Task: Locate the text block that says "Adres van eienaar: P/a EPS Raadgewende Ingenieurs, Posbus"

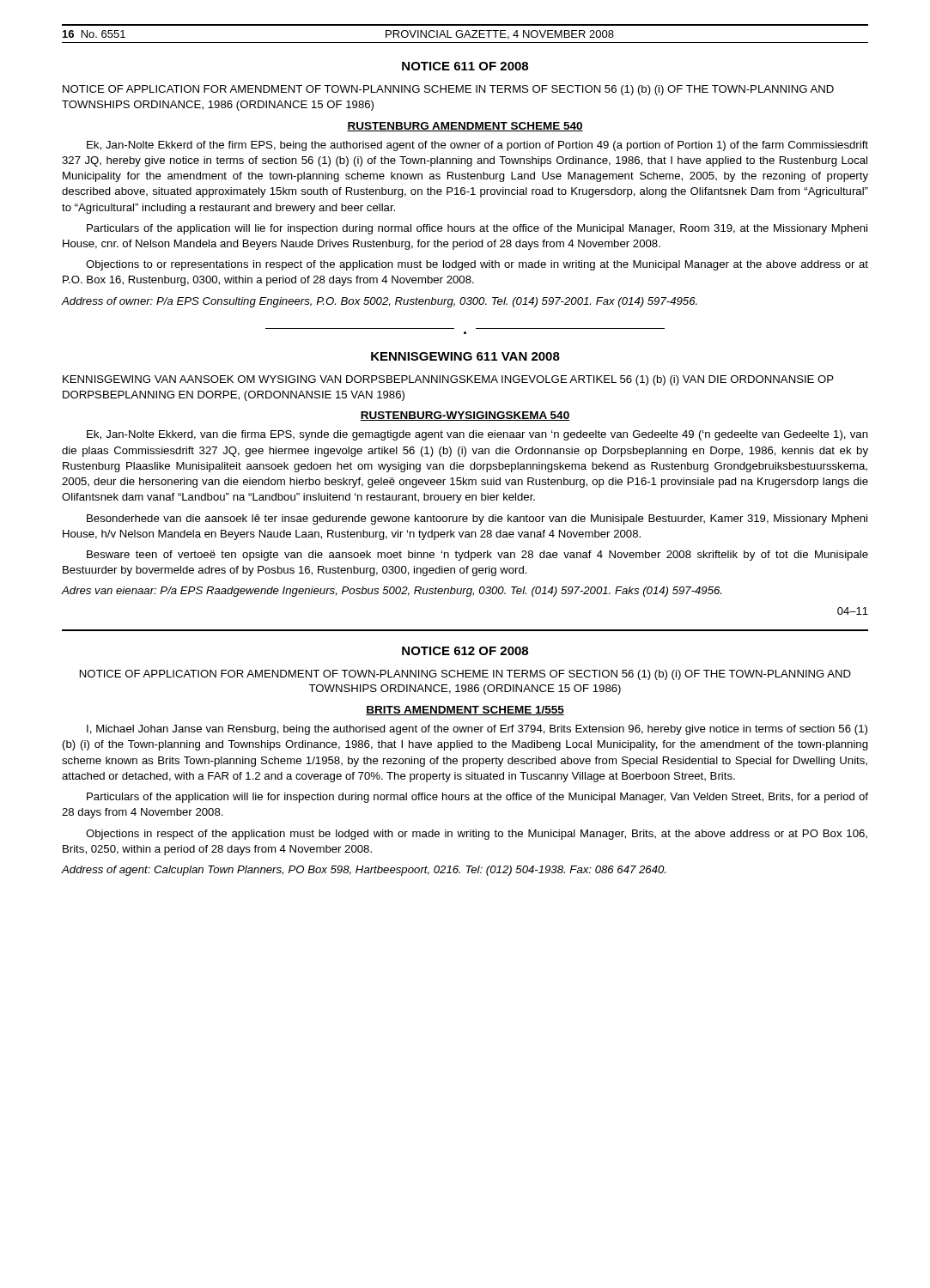Action: pyautogui.click(x=392, y=591)
